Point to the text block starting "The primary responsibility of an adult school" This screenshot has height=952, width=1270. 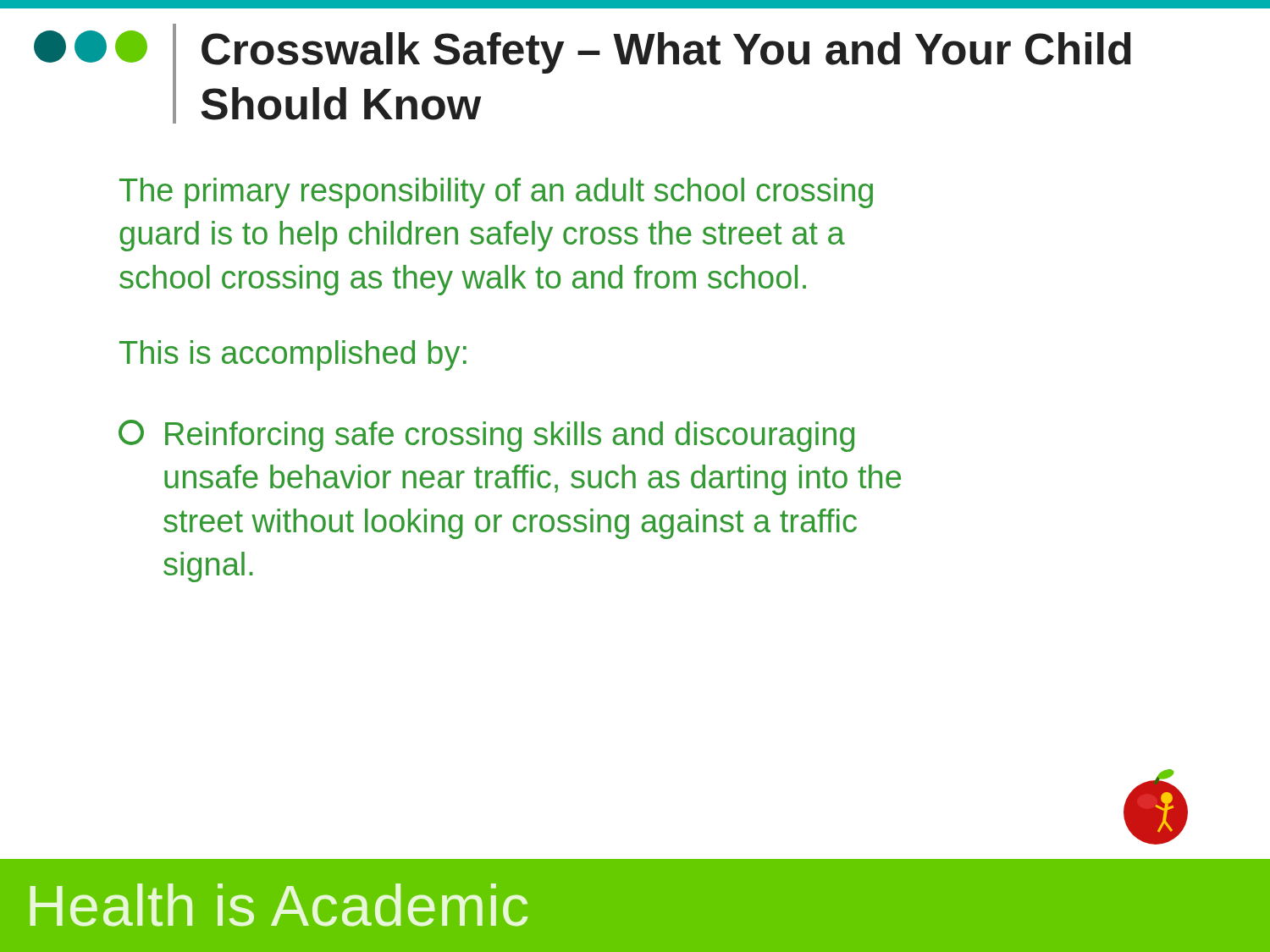[x=497, y=234]
